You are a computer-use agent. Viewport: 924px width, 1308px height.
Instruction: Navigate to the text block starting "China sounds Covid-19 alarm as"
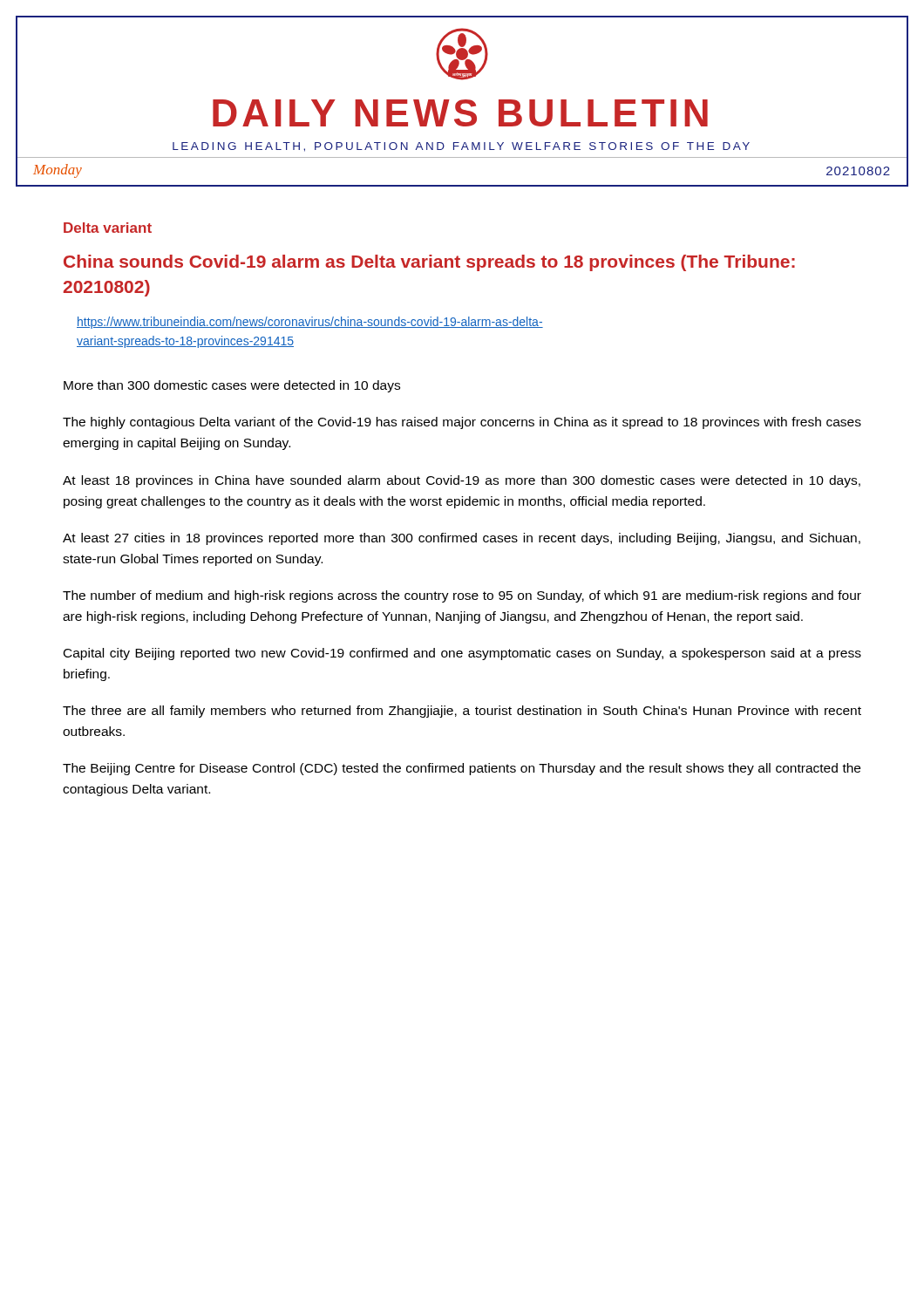[429, 274]
